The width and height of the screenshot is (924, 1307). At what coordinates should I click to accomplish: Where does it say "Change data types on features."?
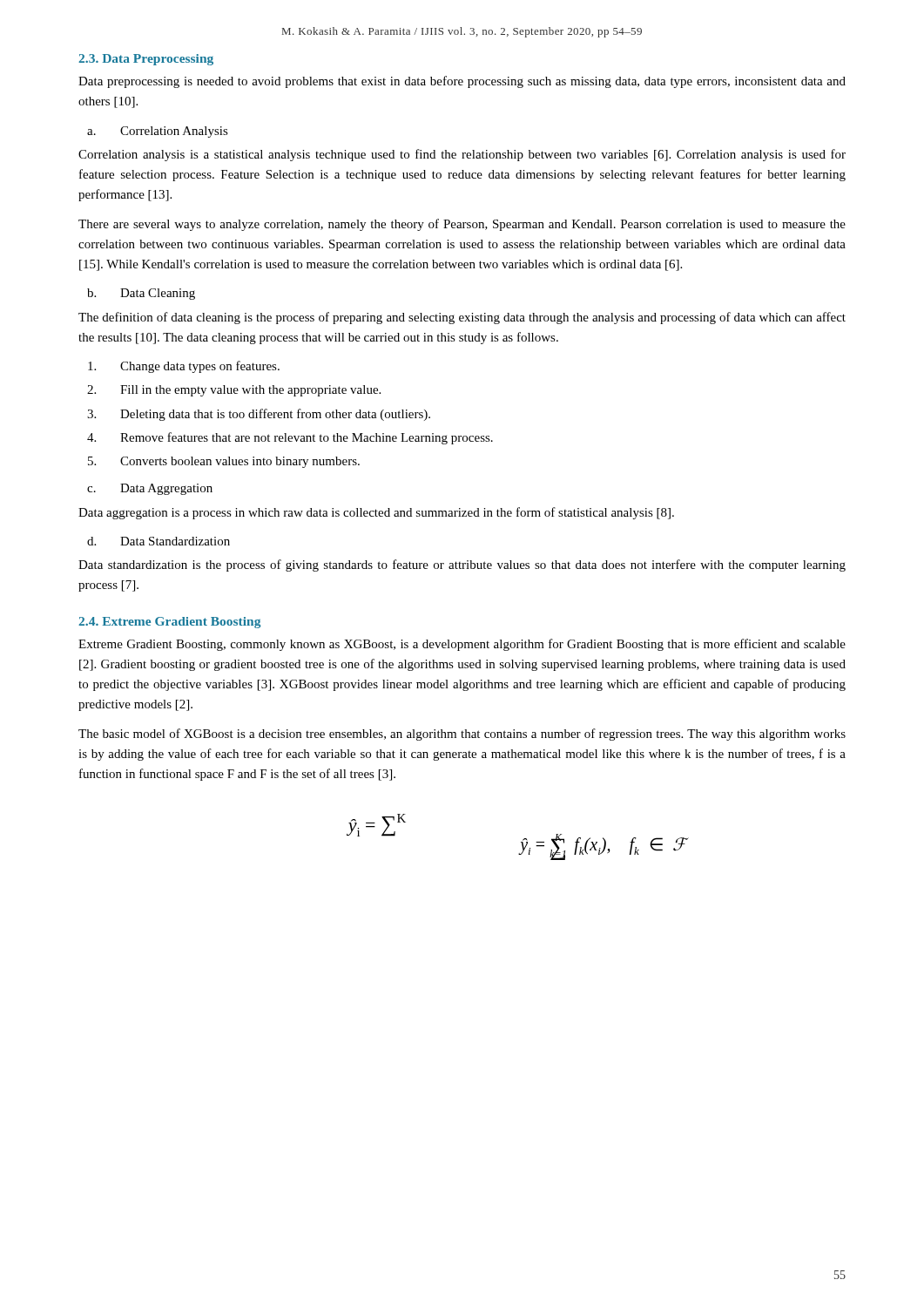pos(184,367)
